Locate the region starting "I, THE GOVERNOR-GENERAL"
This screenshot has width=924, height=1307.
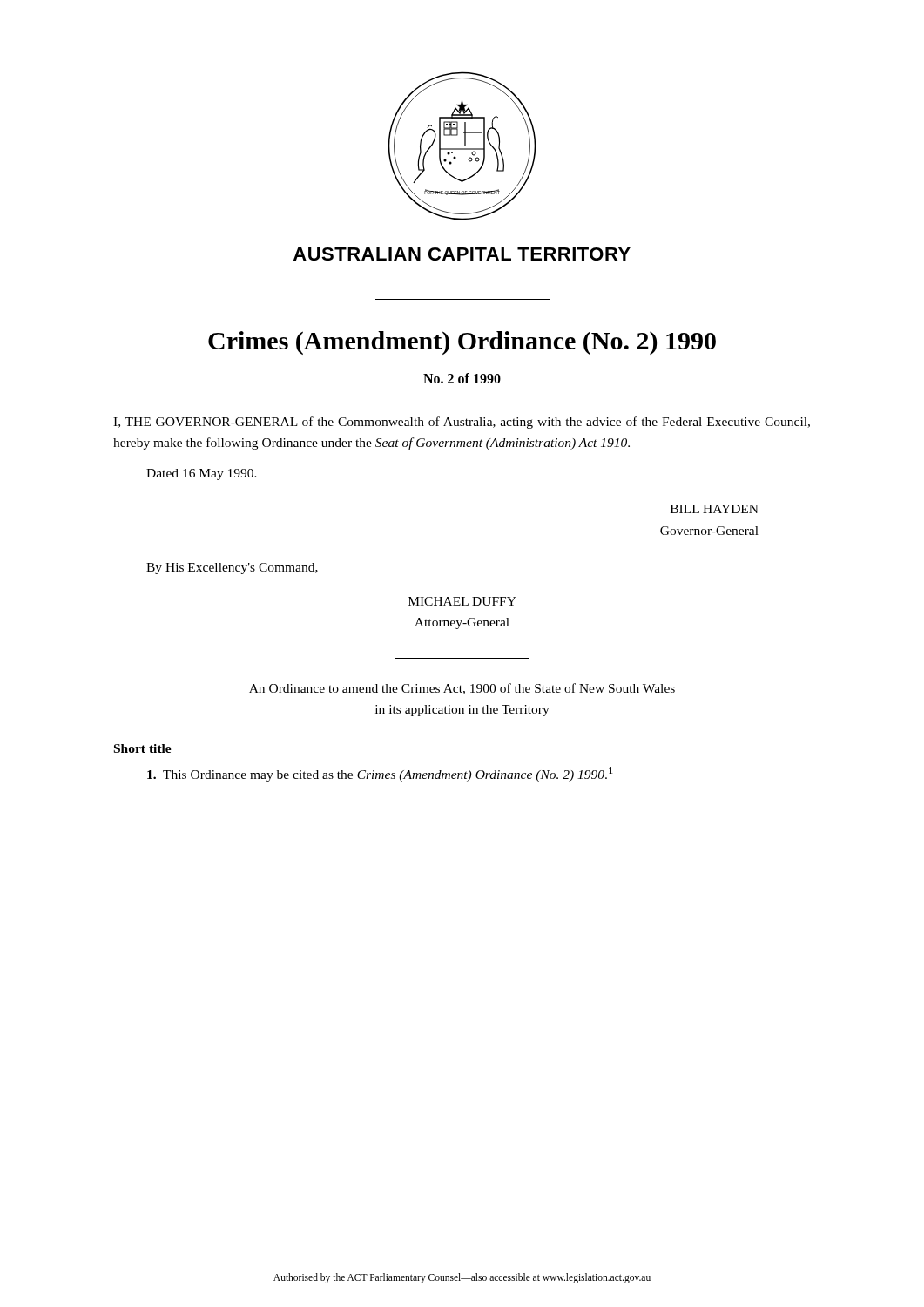click(462, 432)
